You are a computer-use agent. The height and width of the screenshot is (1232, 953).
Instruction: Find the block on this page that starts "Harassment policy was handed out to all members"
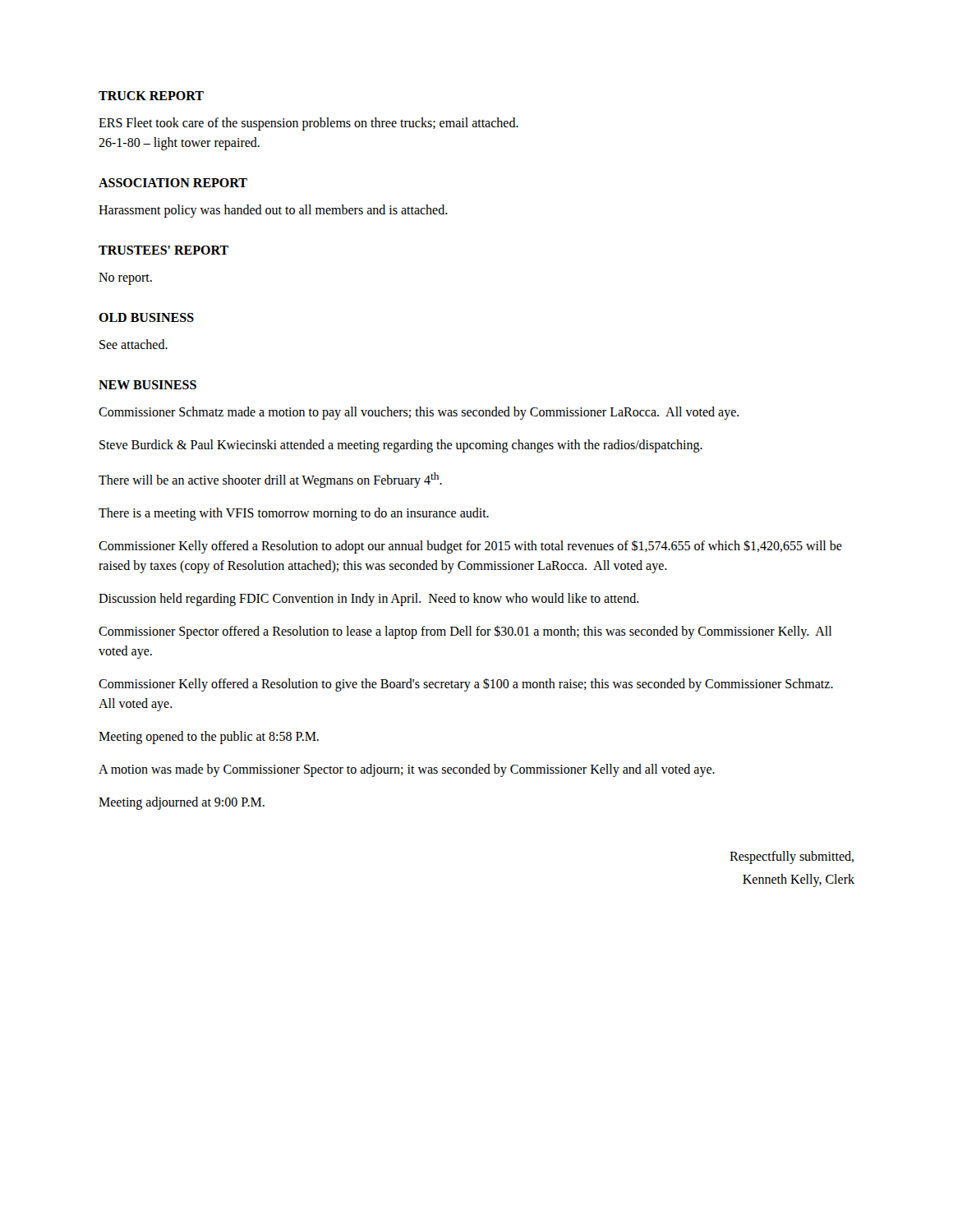pos(273,210)
